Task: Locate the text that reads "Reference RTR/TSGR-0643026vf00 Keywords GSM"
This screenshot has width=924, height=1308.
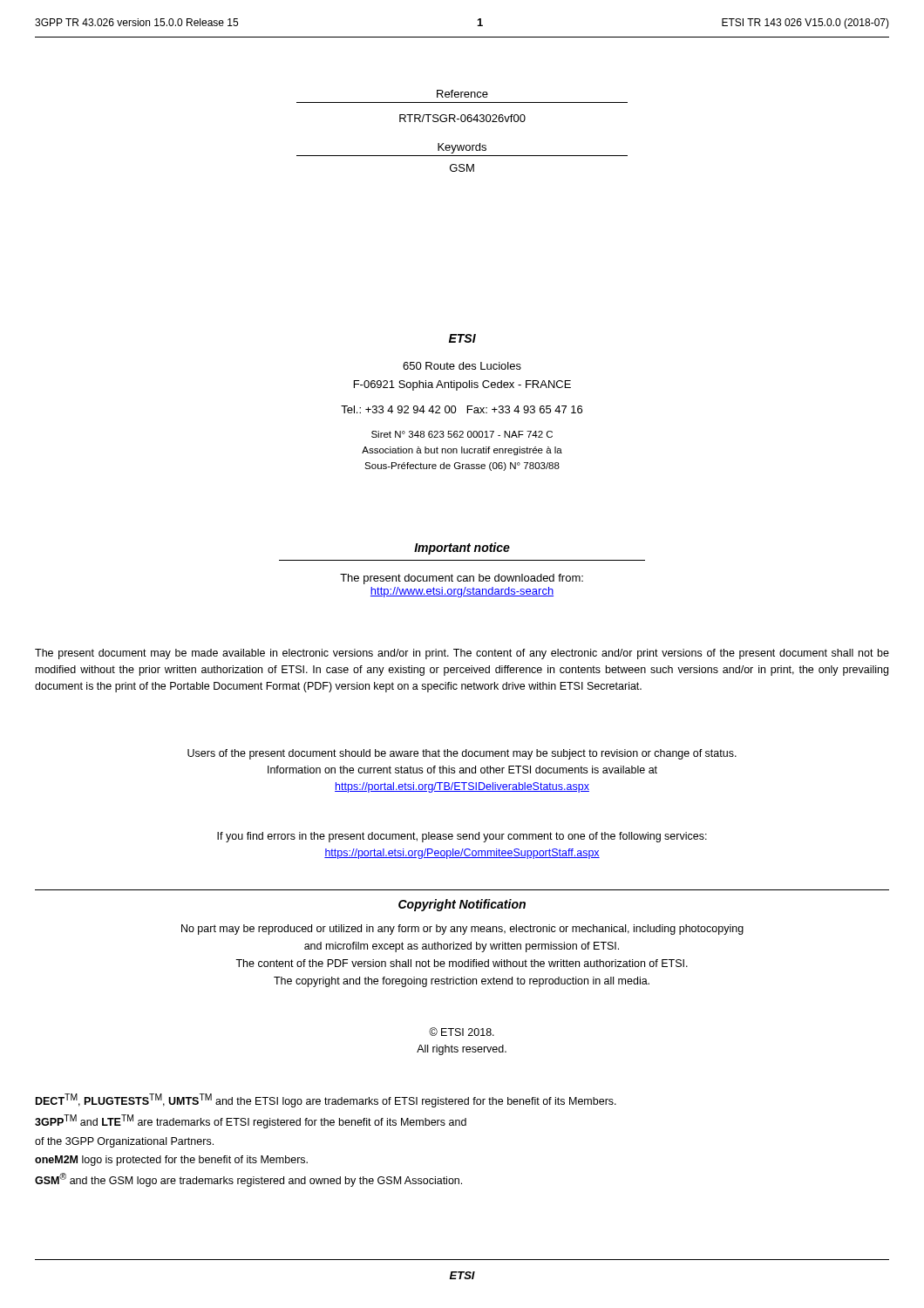Action: (x=462, y=131)
